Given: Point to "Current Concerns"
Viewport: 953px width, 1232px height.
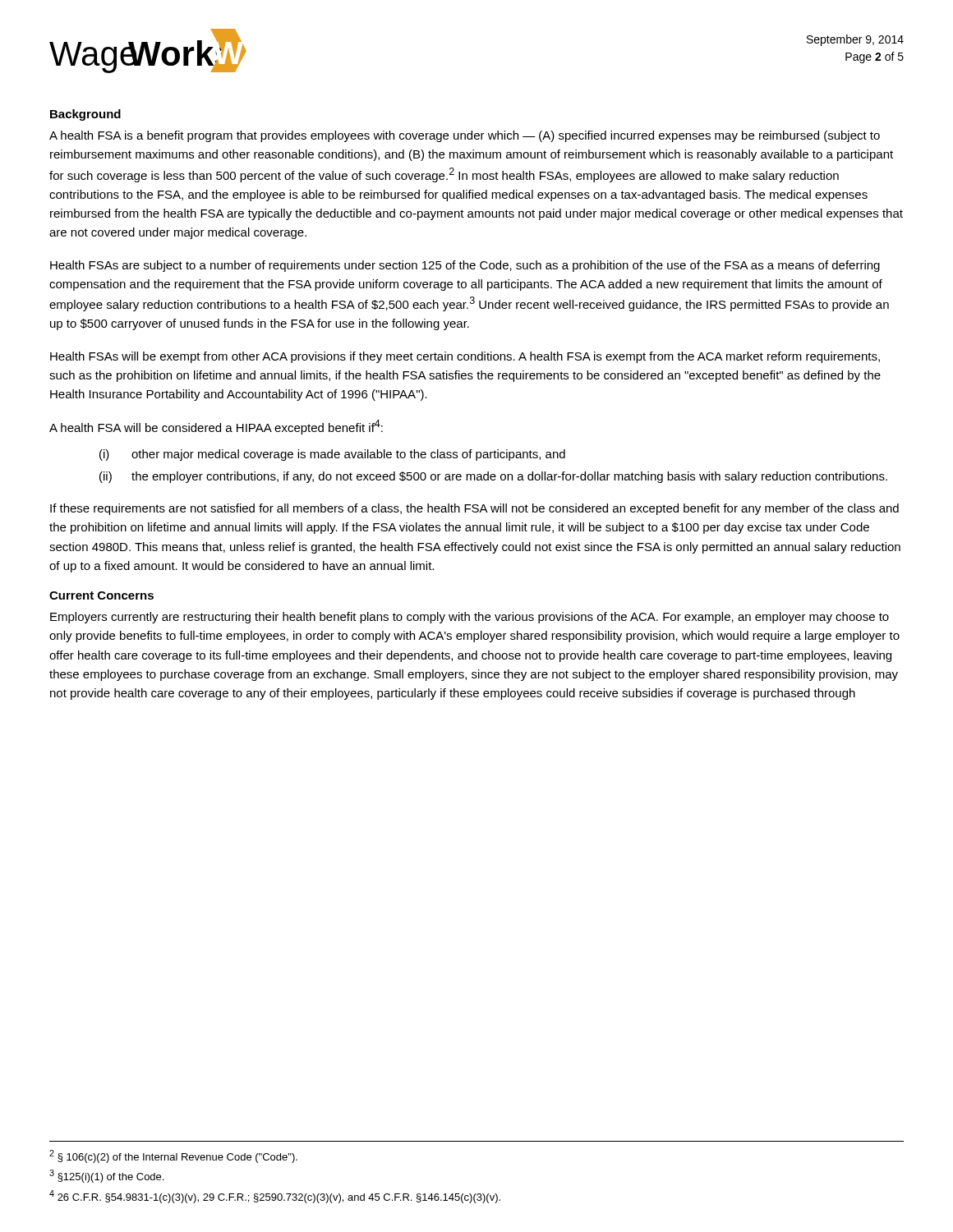Looking at the screenshot, I should pos(102,595).
